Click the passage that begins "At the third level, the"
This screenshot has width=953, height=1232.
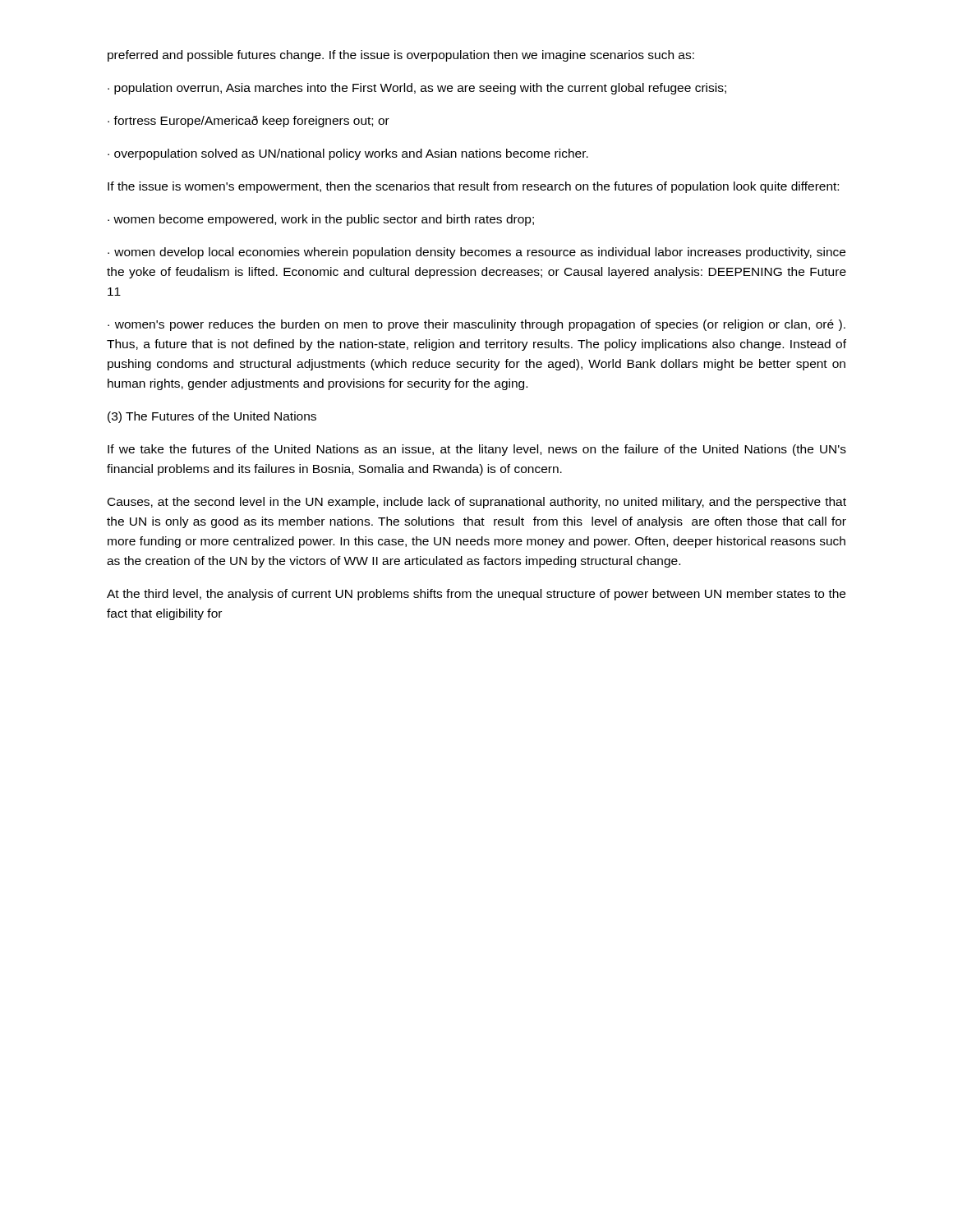476,604
